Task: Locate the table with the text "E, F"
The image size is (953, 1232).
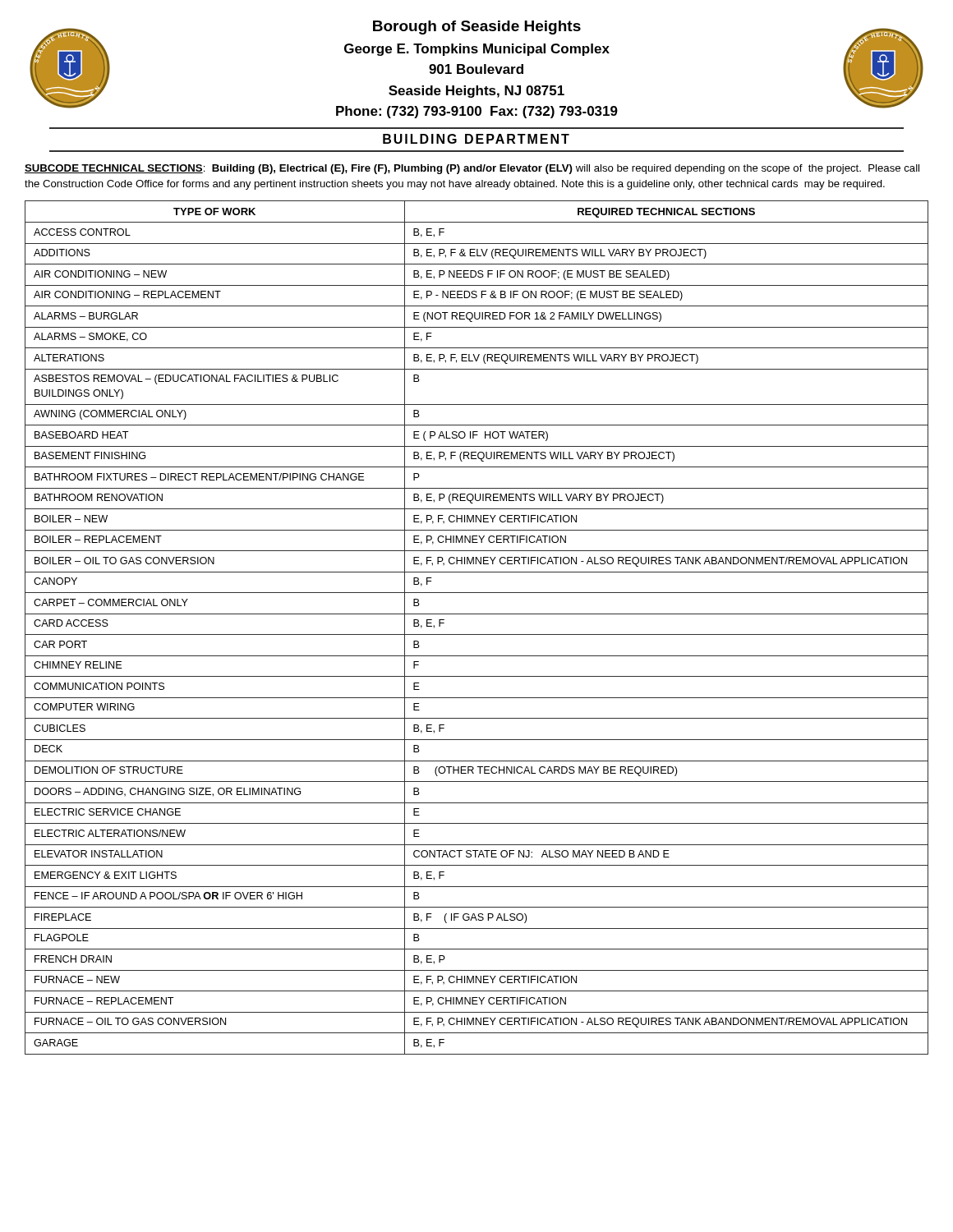Action: click(476, 627)
